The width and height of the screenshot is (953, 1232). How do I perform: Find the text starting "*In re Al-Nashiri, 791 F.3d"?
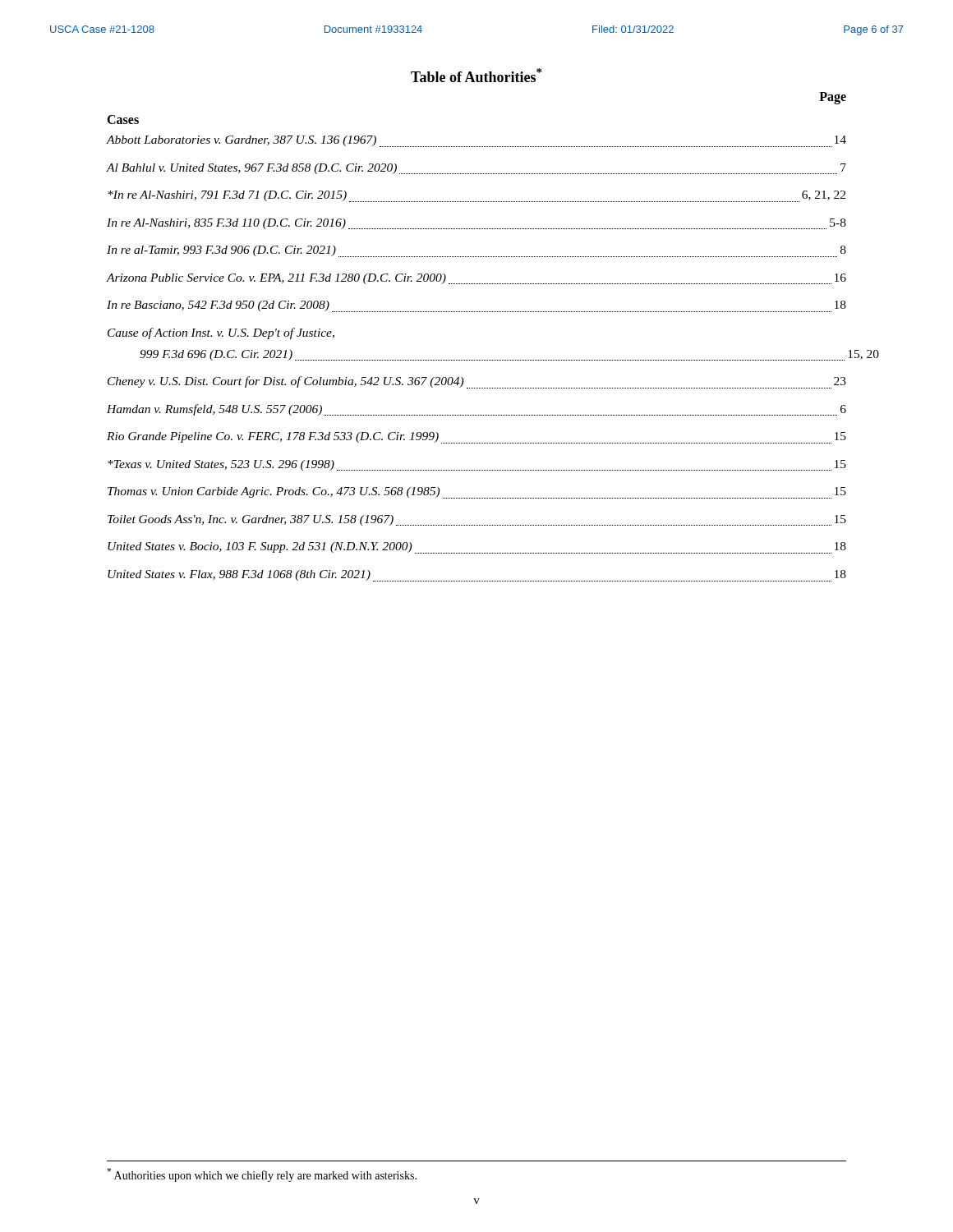tap(476, 195)
